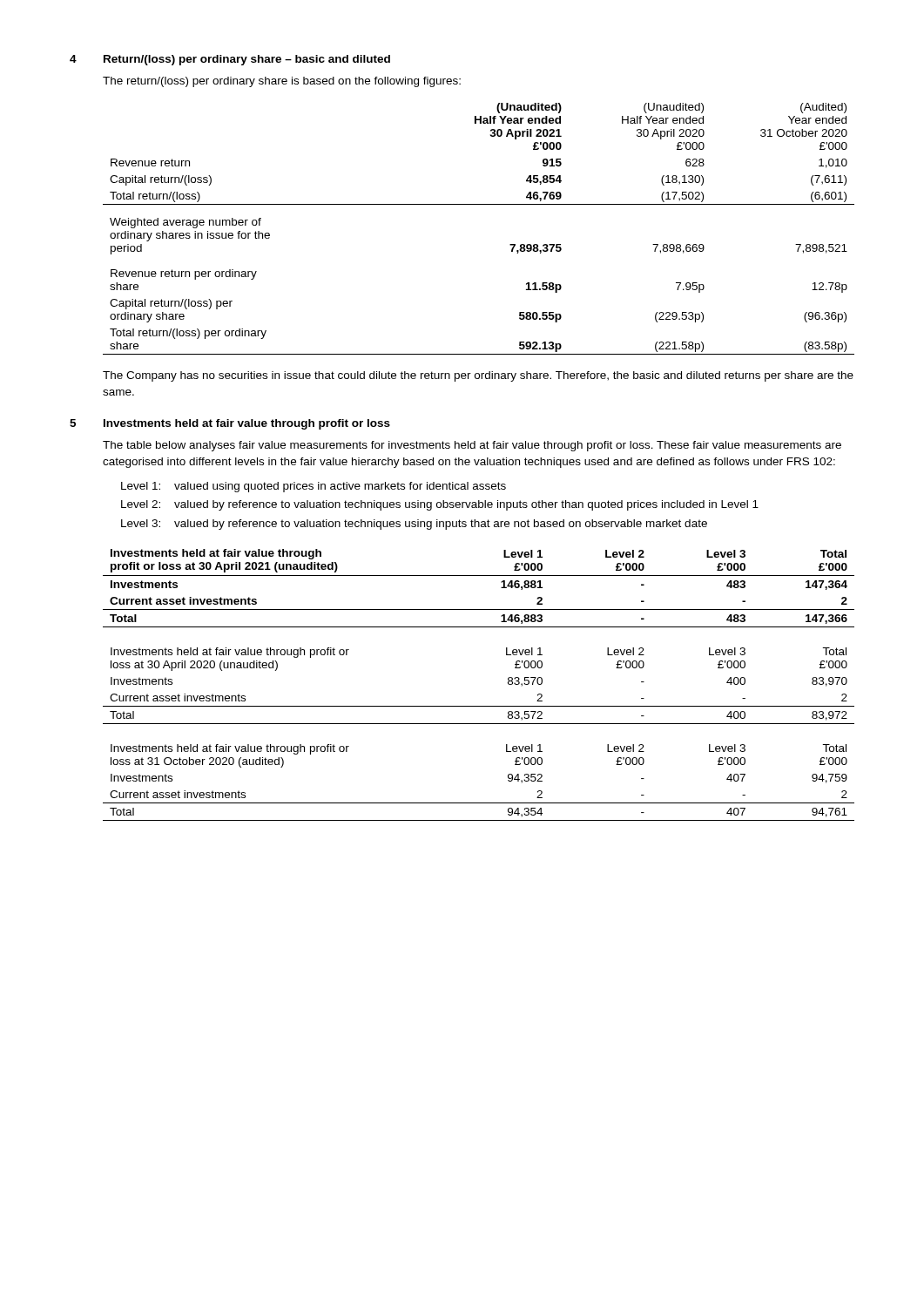Select the text starting "Level 3:valued by"

point(486,523)
